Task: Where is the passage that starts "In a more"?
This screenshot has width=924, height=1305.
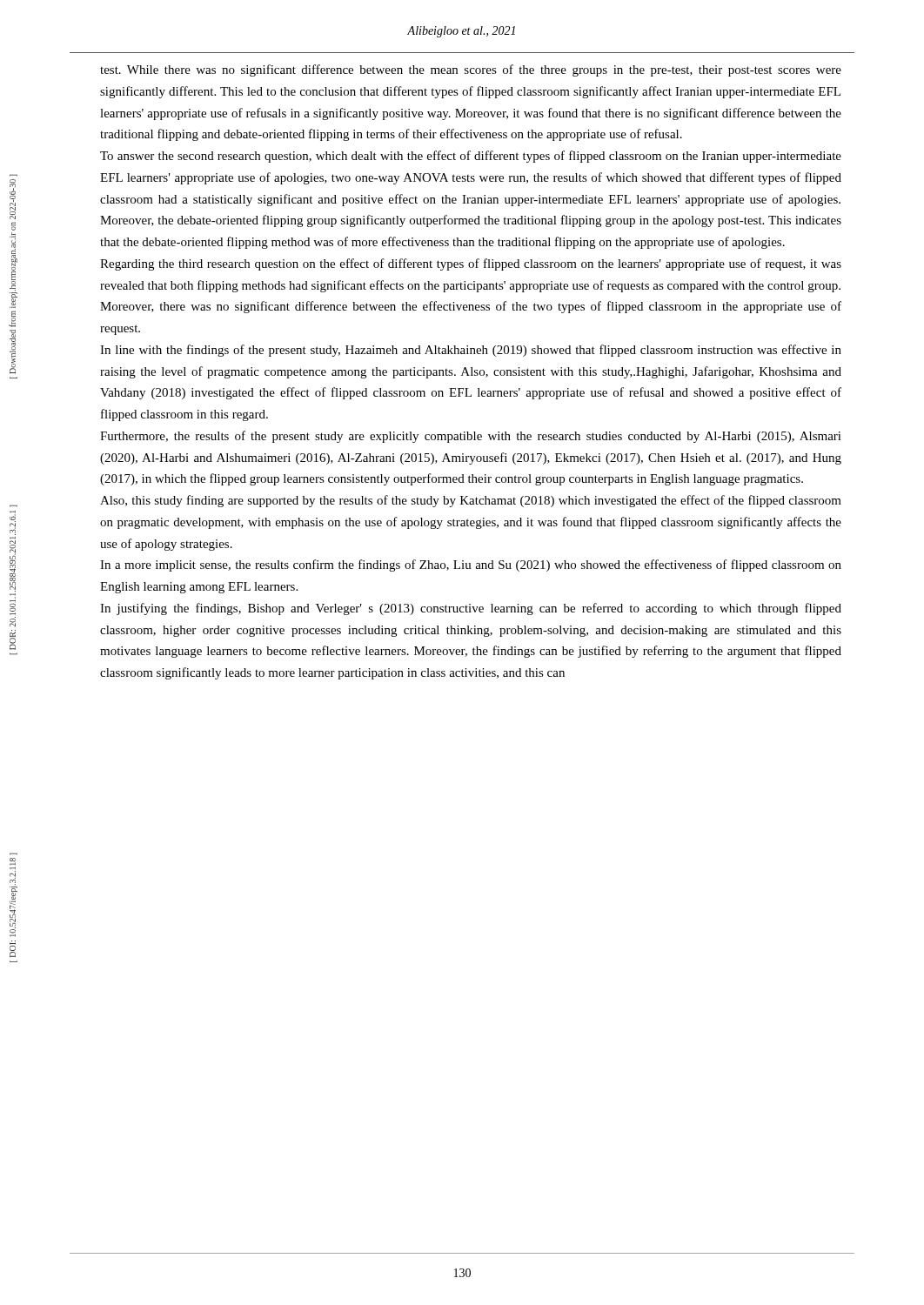Action: [x=471, y=576]
